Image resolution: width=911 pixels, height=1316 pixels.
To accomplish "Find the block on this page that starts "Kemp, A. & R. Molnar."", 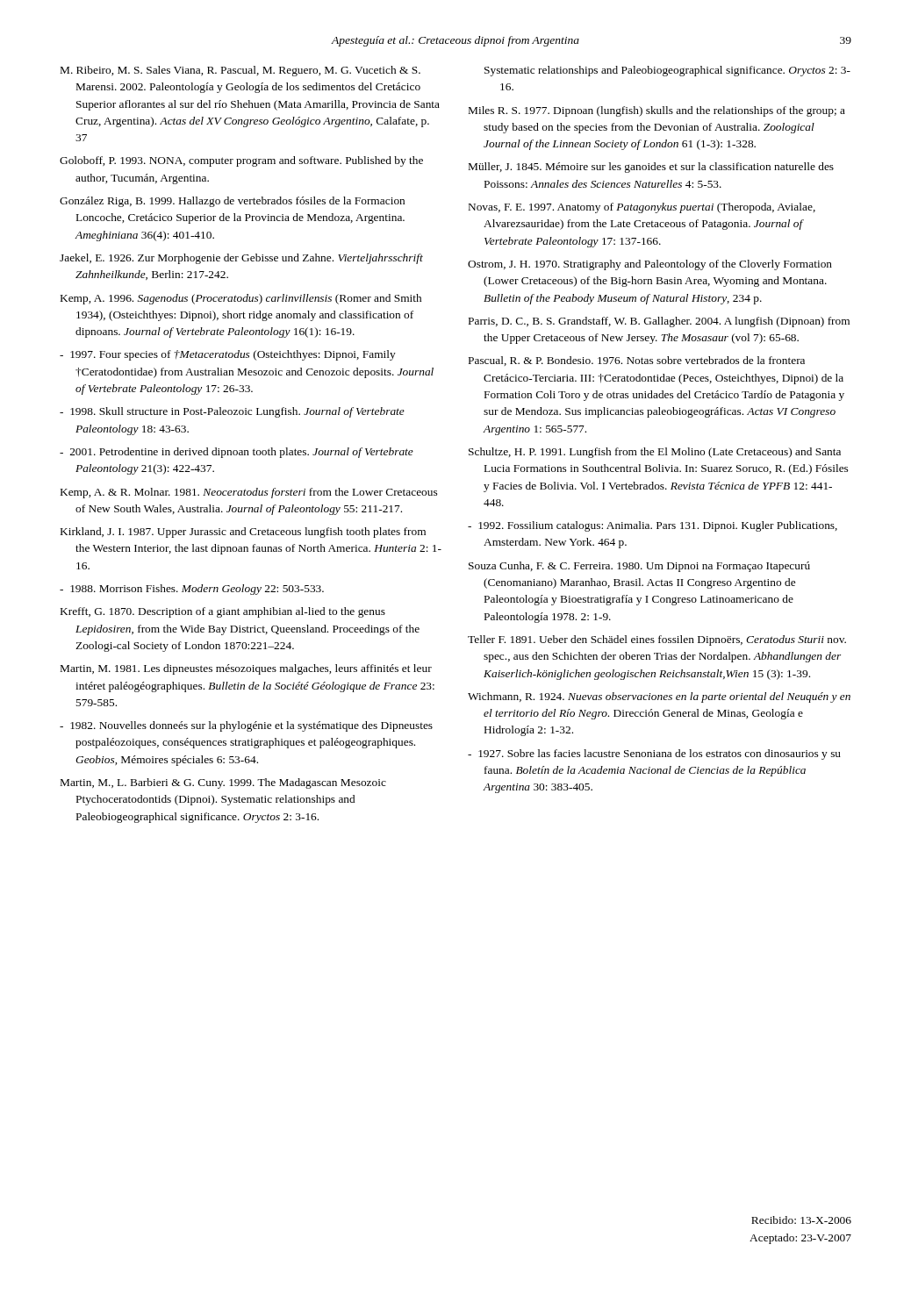I will click(249, 500).
